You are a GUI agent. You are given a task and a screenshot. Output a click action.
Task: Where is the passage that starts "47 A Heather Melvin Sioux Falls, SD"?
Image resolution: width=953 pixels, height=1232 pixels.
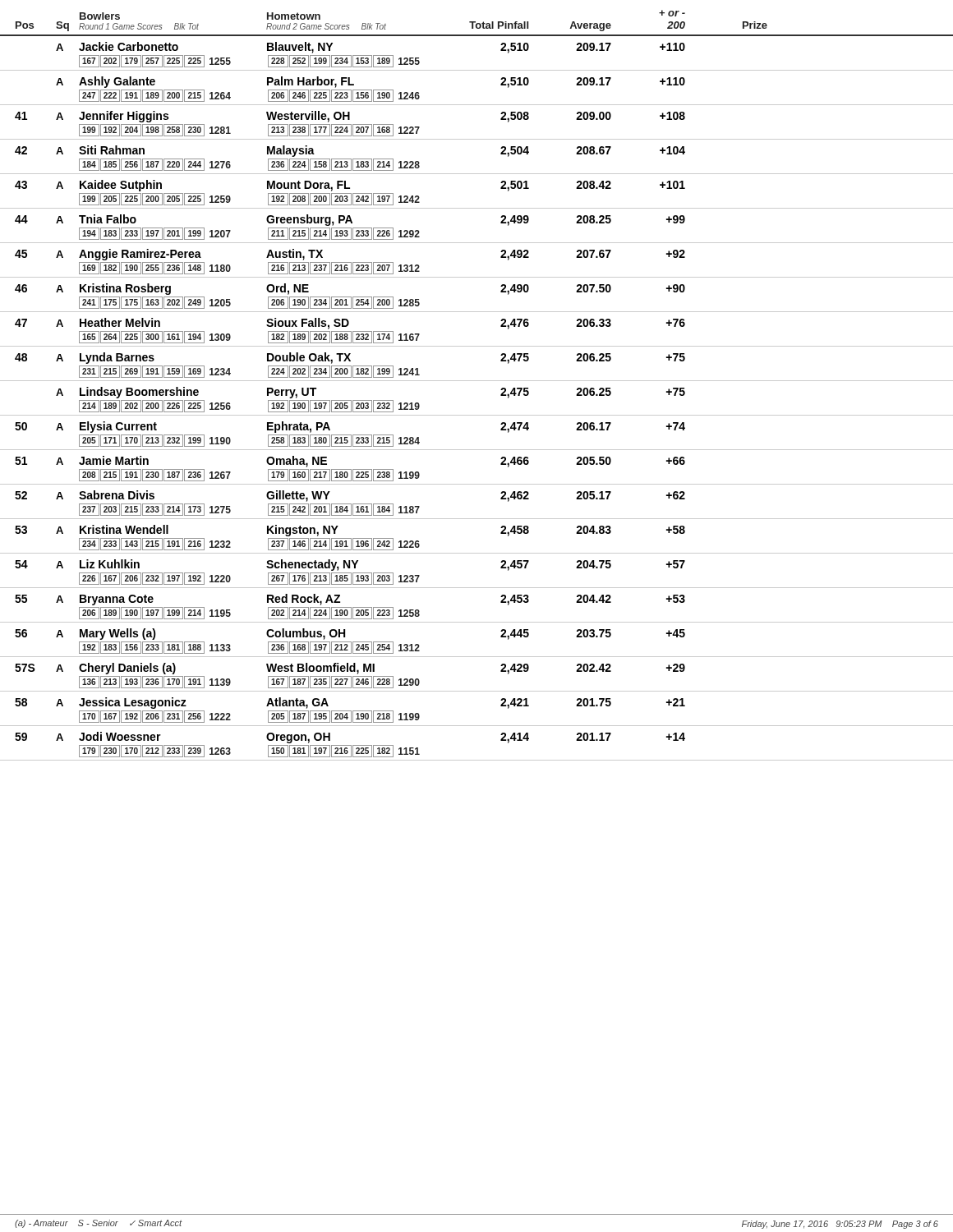pos(350,324)
